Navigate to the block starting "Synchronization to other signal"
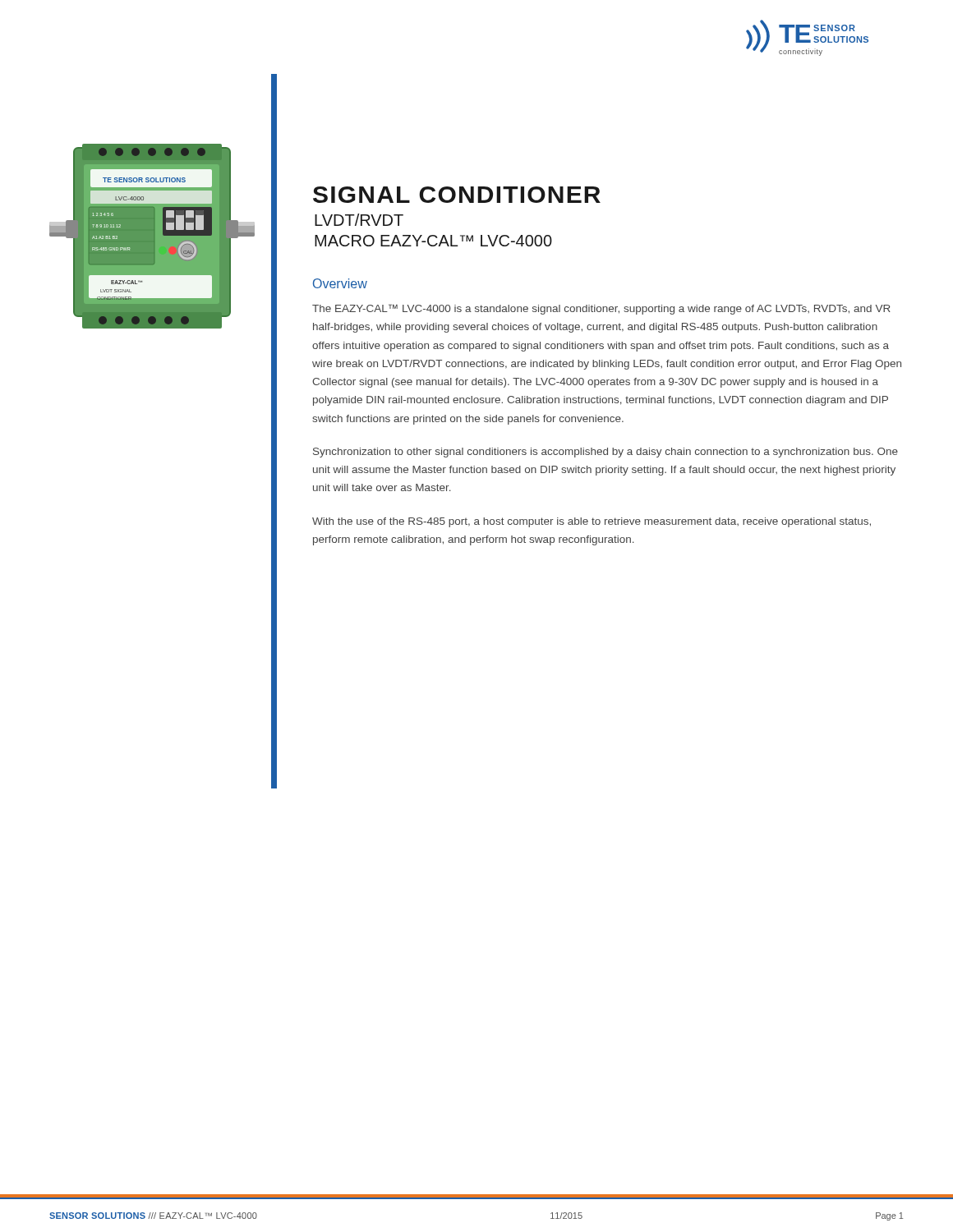This screenshot has height=1232, width=953. (x=605, y=469)
